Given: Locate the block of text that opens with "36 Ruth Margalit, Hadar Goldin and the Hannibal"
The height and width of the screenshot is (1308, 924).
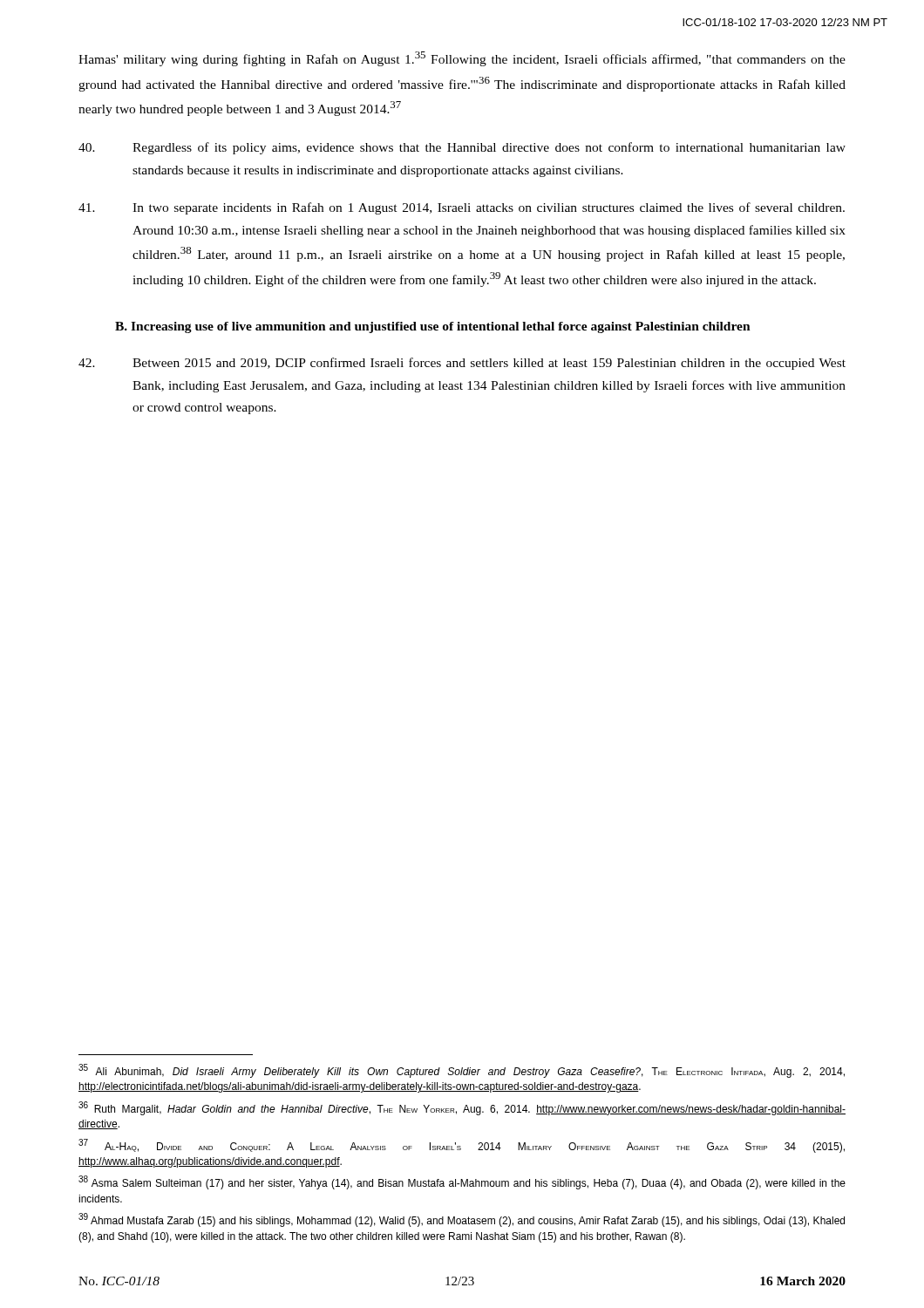Looking at the screenshot, I should click(462, 1115).
